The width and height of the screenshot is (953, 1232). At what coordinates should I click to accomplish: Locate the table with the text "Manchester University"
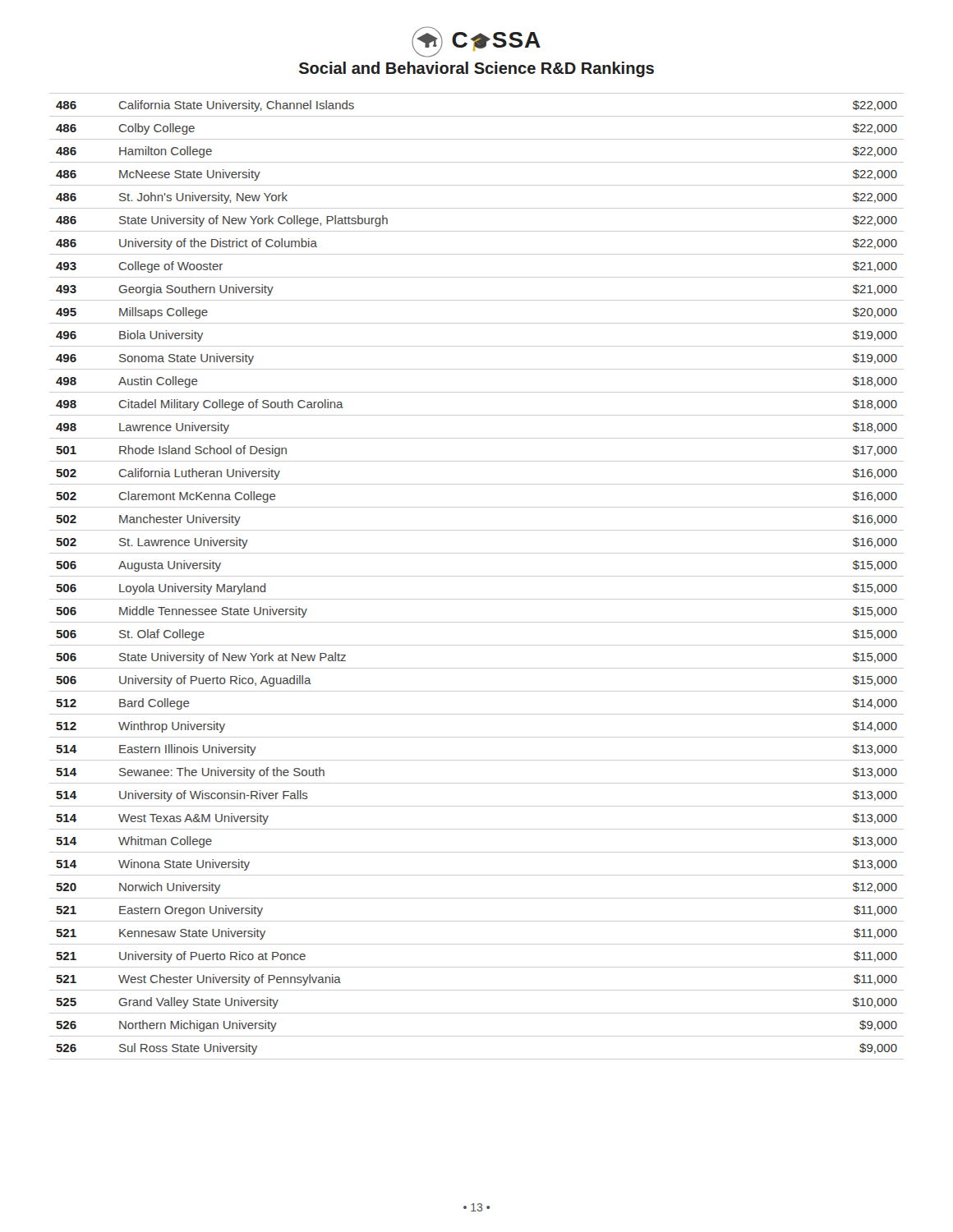[476, 576]
